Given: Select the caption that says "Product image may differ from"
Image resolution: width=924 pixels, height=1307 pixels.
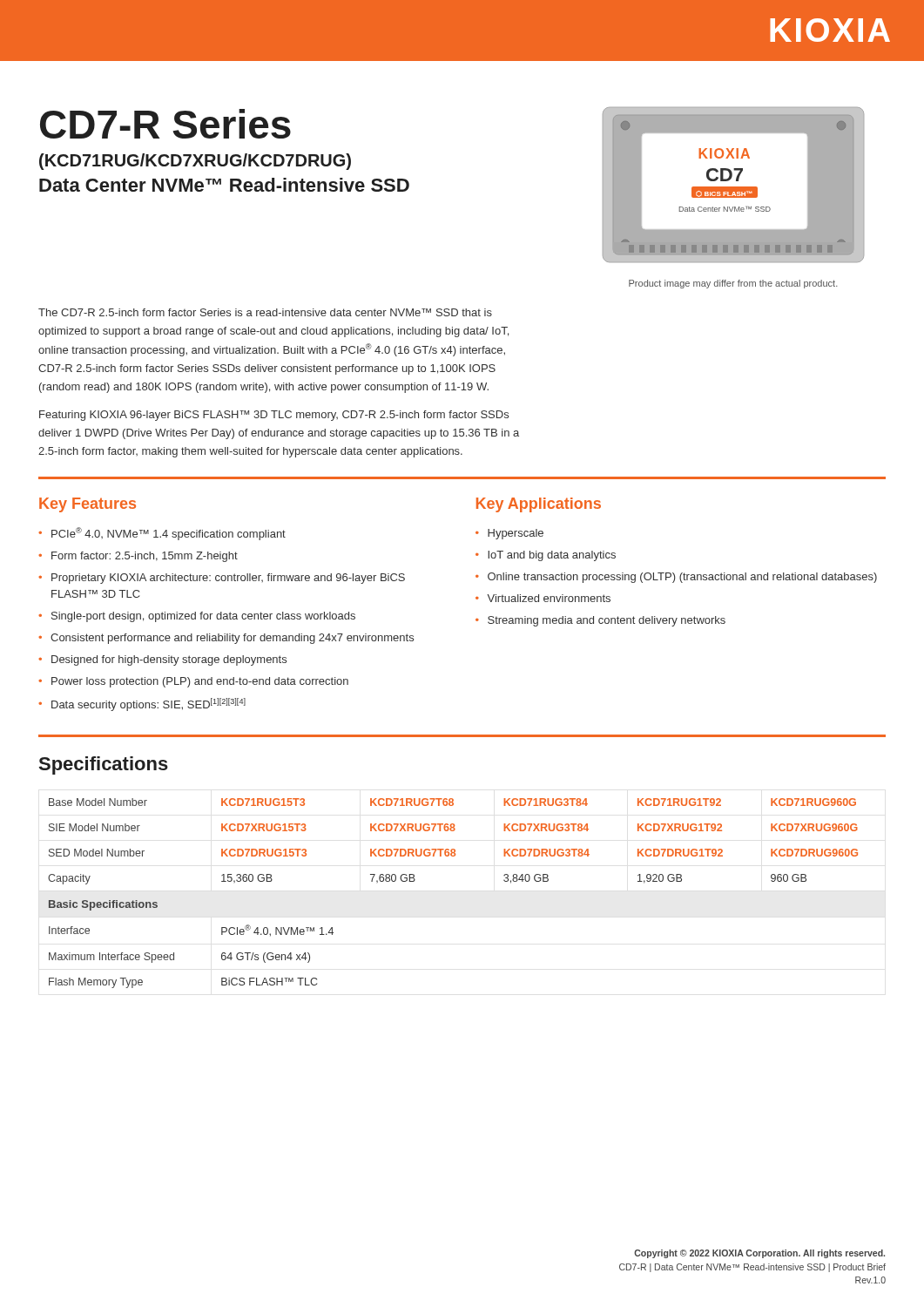Looking at the screenshot, I should pyautogui.click(x=733, y=283).
